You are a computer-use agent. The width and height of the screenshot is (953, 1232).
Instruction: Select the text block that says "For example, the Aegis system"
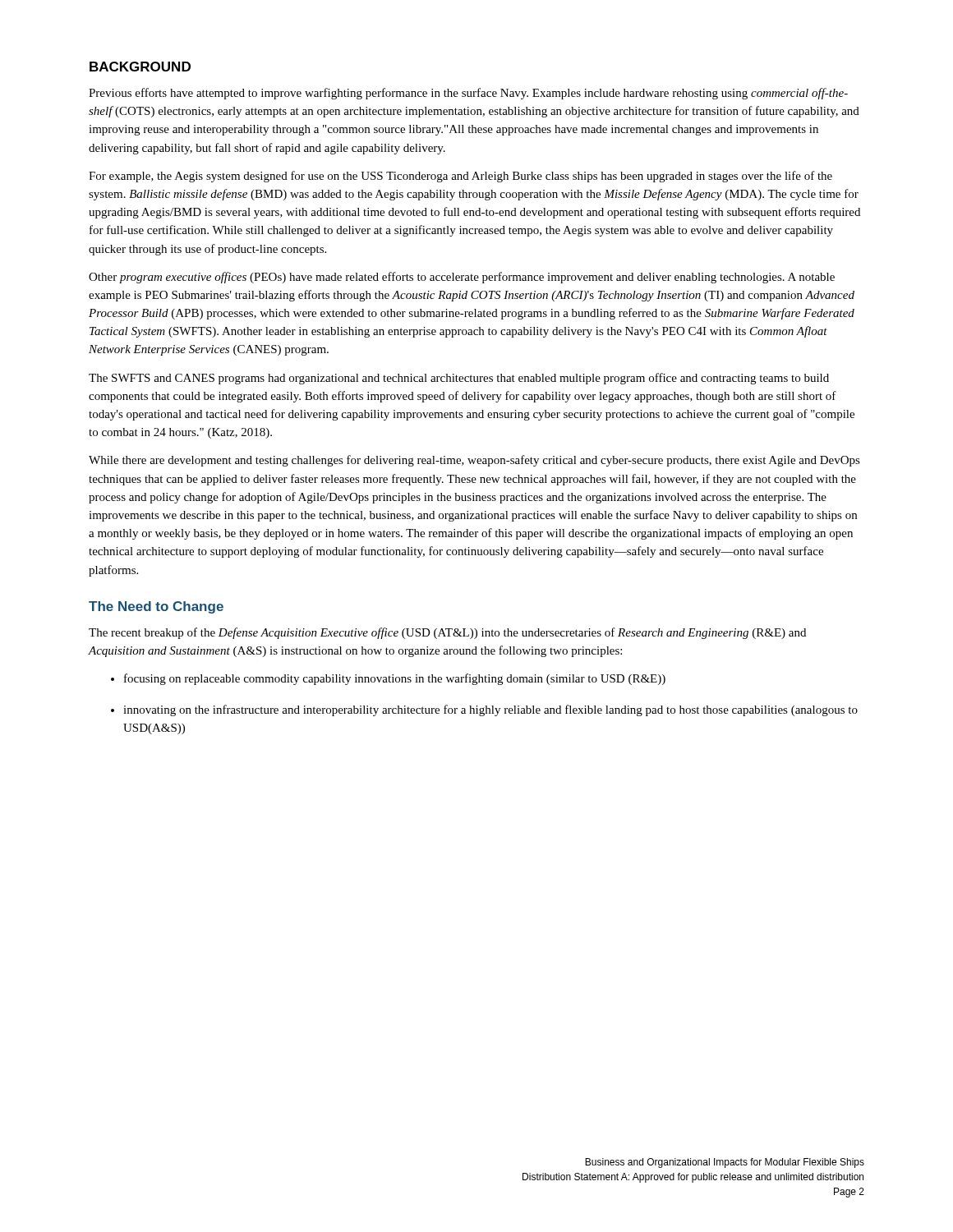pos(476,212)
